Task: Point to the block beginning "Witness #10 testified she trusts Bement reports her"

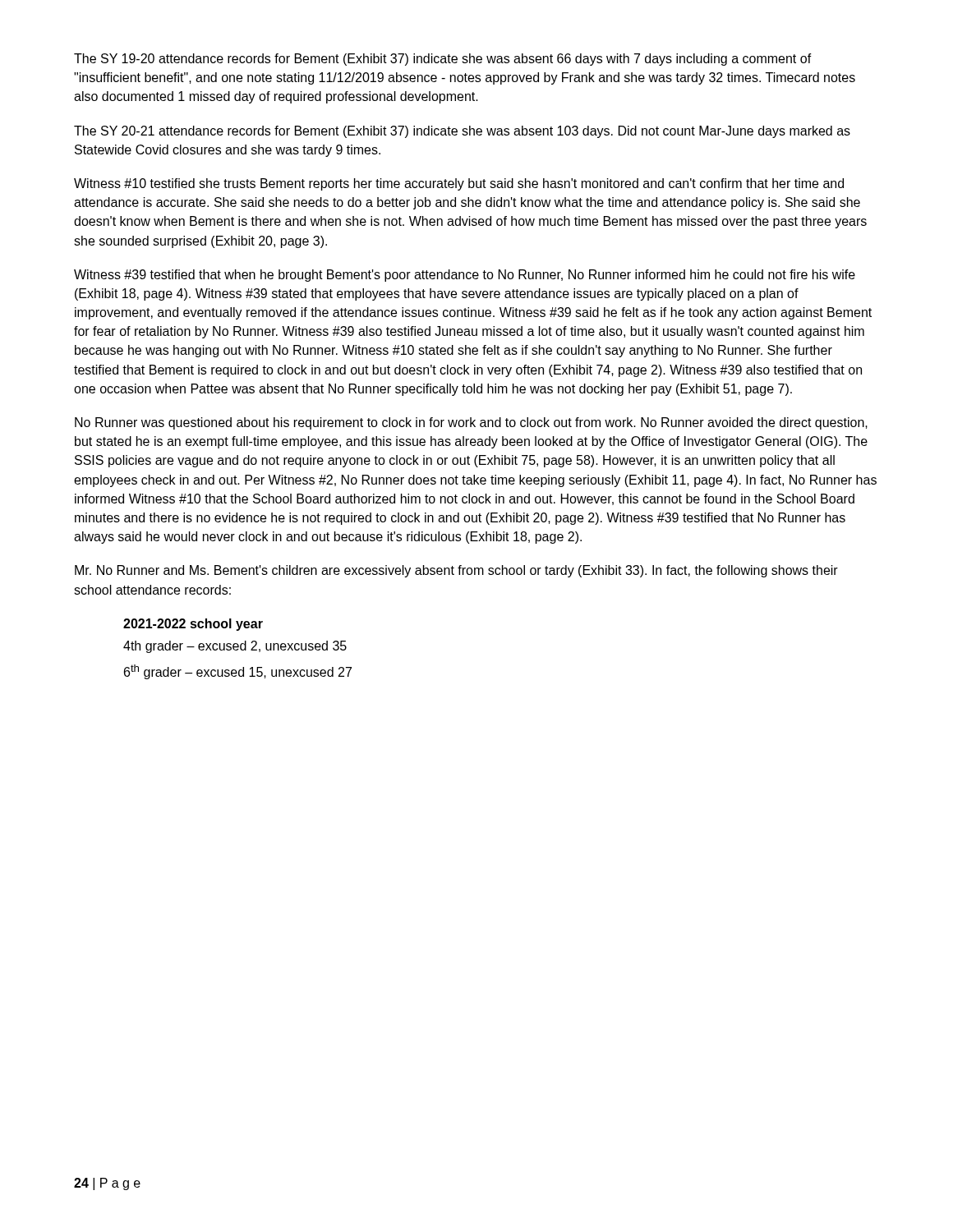Action: (x=470, y=212)
